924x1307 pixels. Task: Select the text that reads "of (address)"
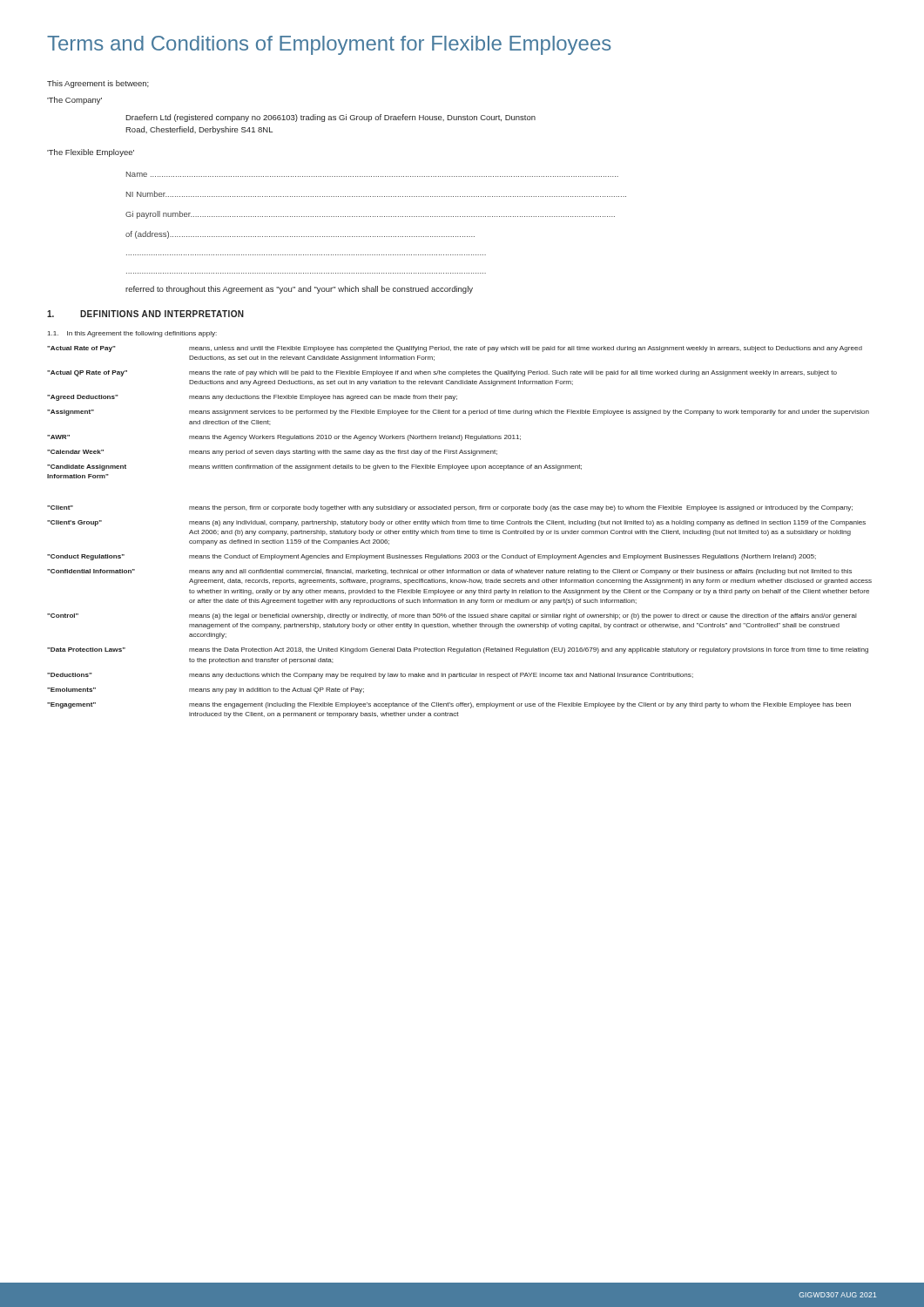point(300,233)
